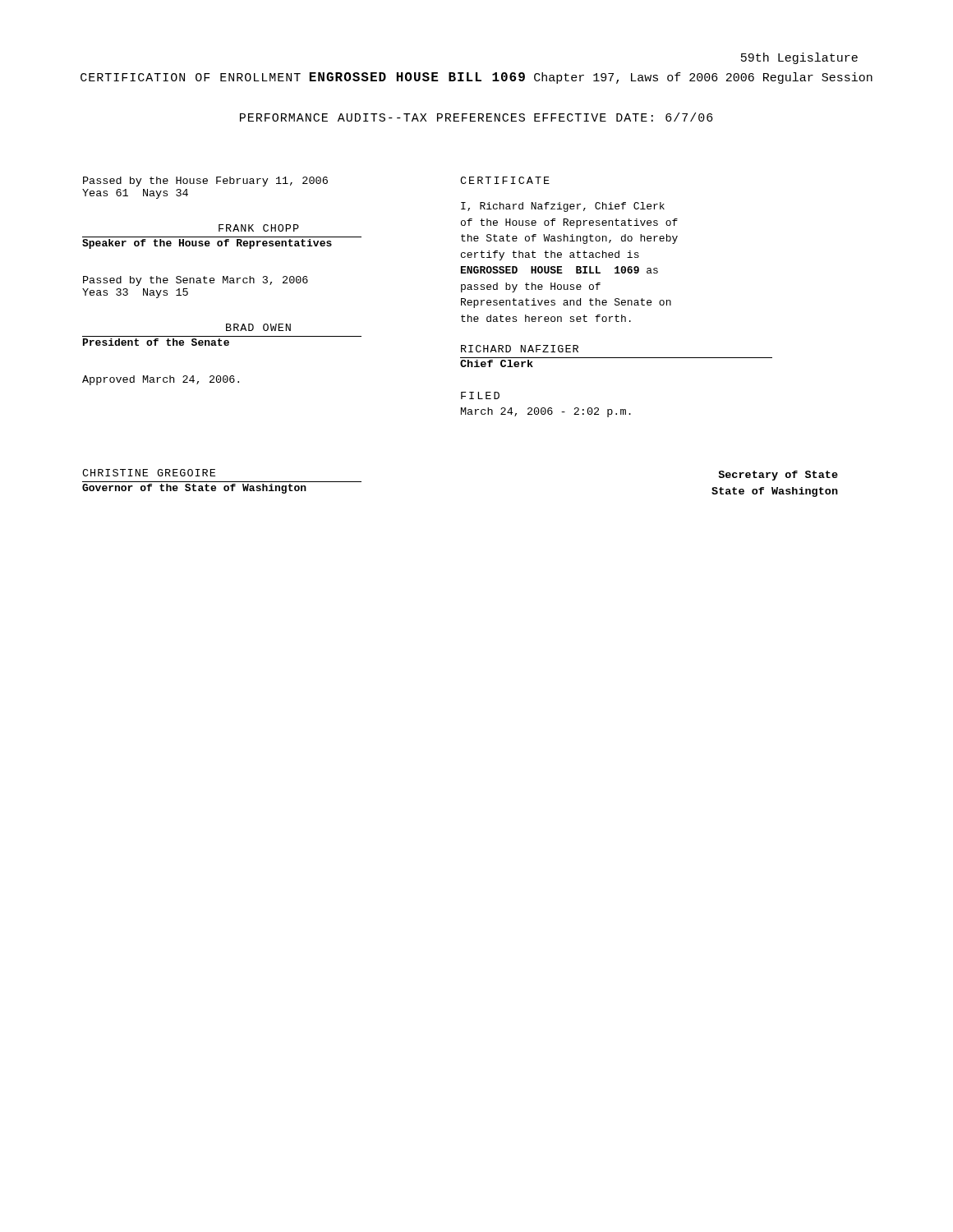
Task: Navigate to the element starting "Approved March 24, 2006."
Action: pyautogui.click(x=161, y=380)
